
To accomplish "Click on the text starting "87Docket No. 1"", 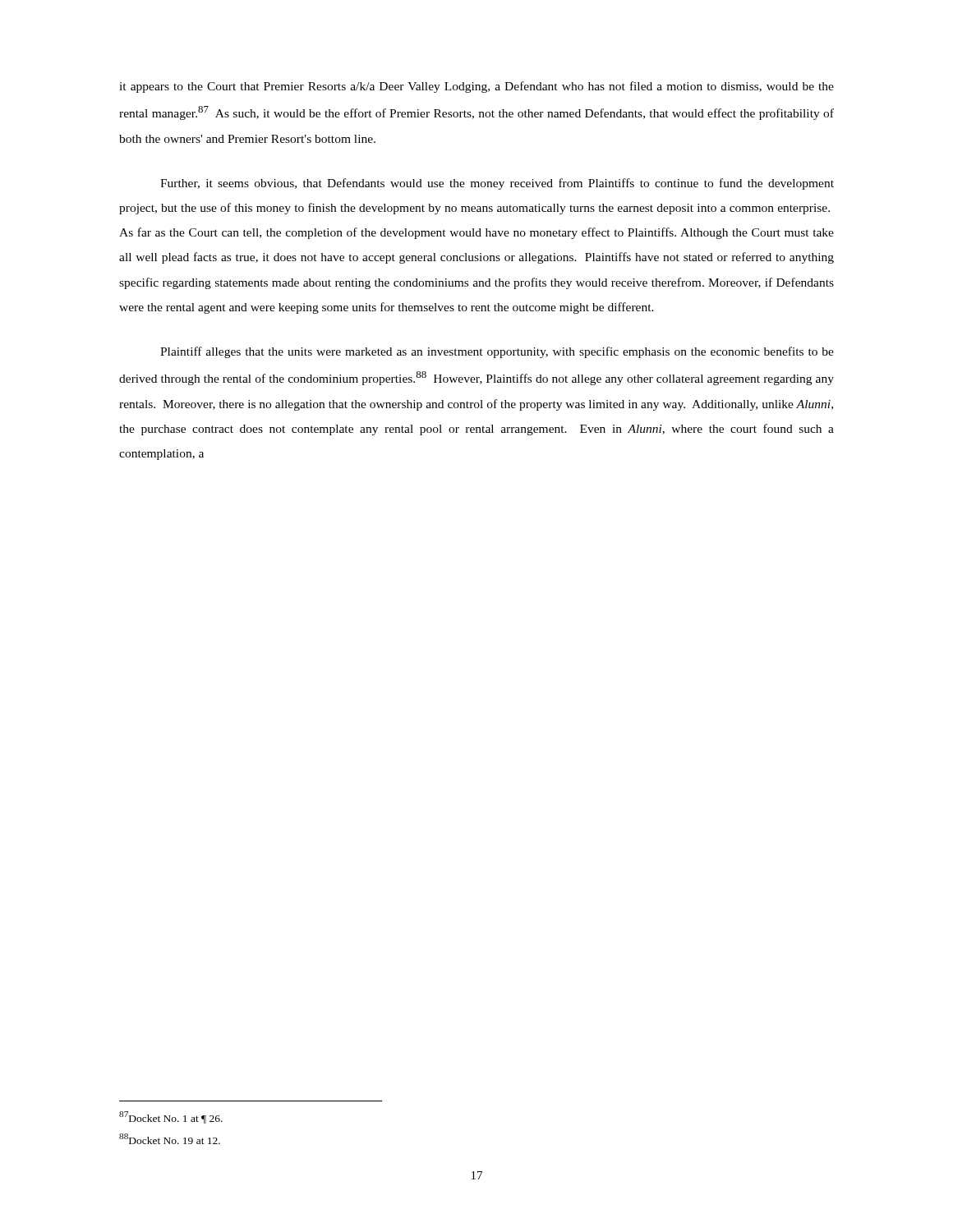I will tap(171, 1117).
